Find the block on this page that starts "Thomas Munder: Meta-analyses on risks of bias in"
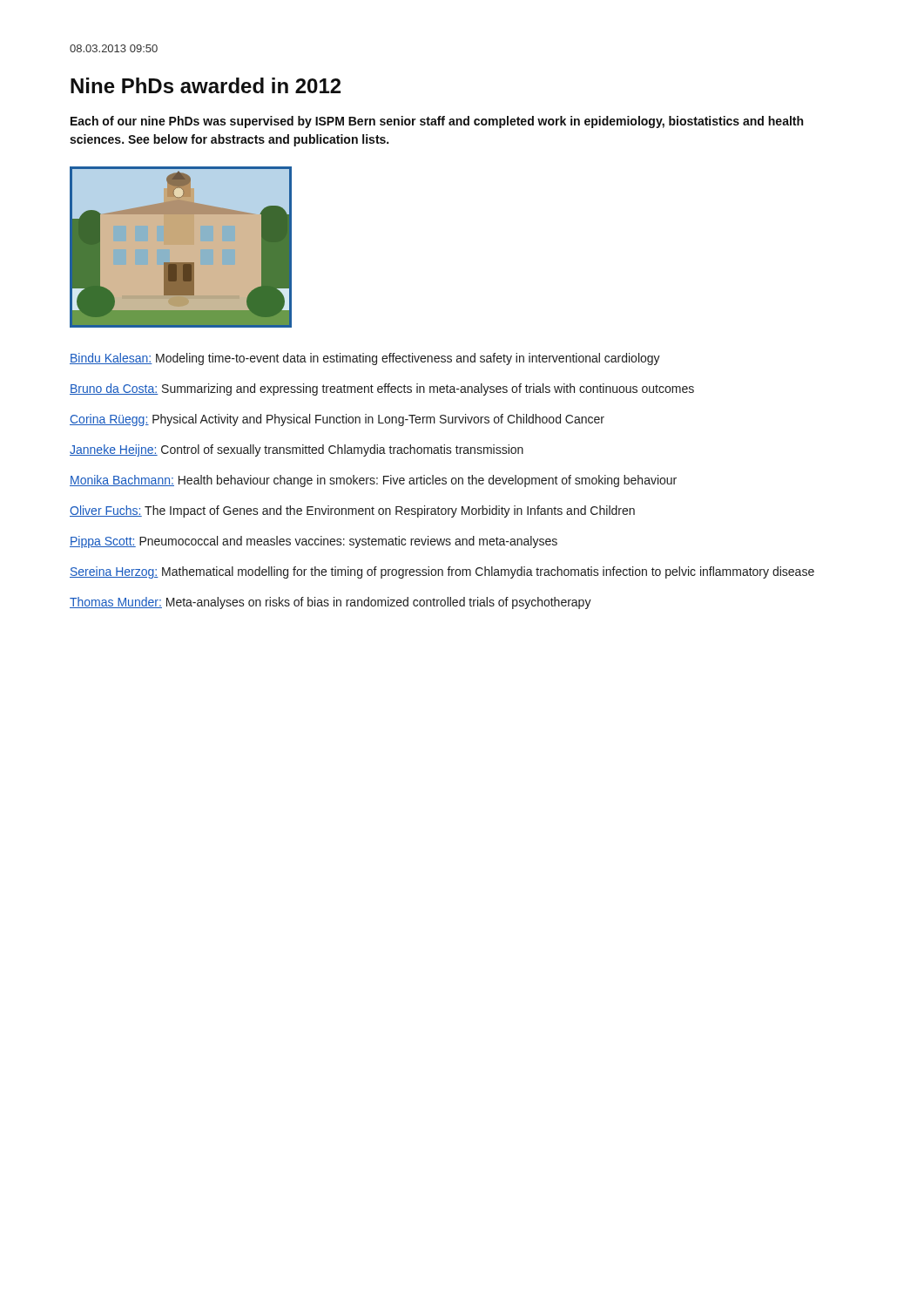924x1307 pixels. click(330, 602)
